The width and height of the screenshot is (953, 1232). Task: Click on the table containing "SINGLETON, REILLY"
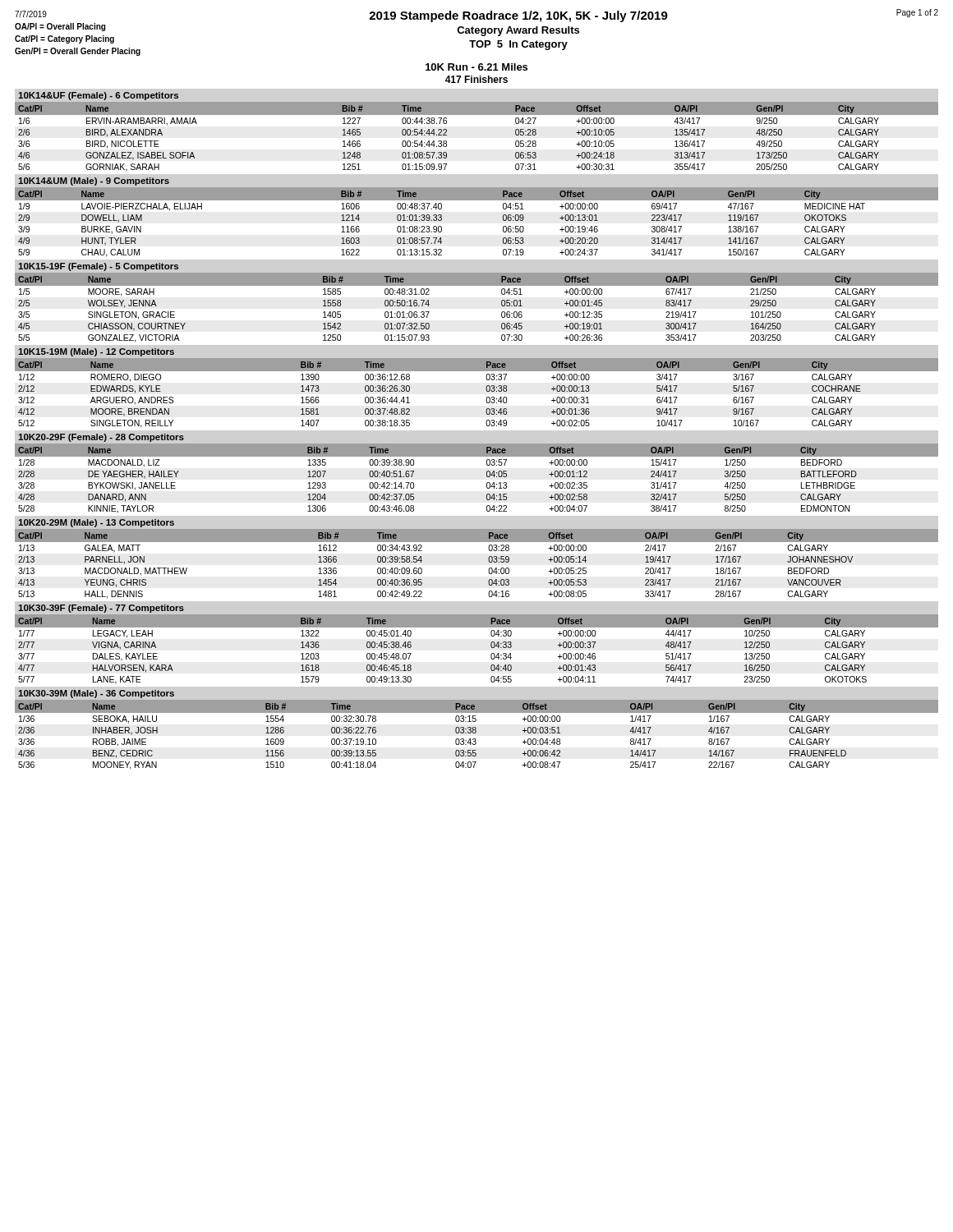[476, 393]
